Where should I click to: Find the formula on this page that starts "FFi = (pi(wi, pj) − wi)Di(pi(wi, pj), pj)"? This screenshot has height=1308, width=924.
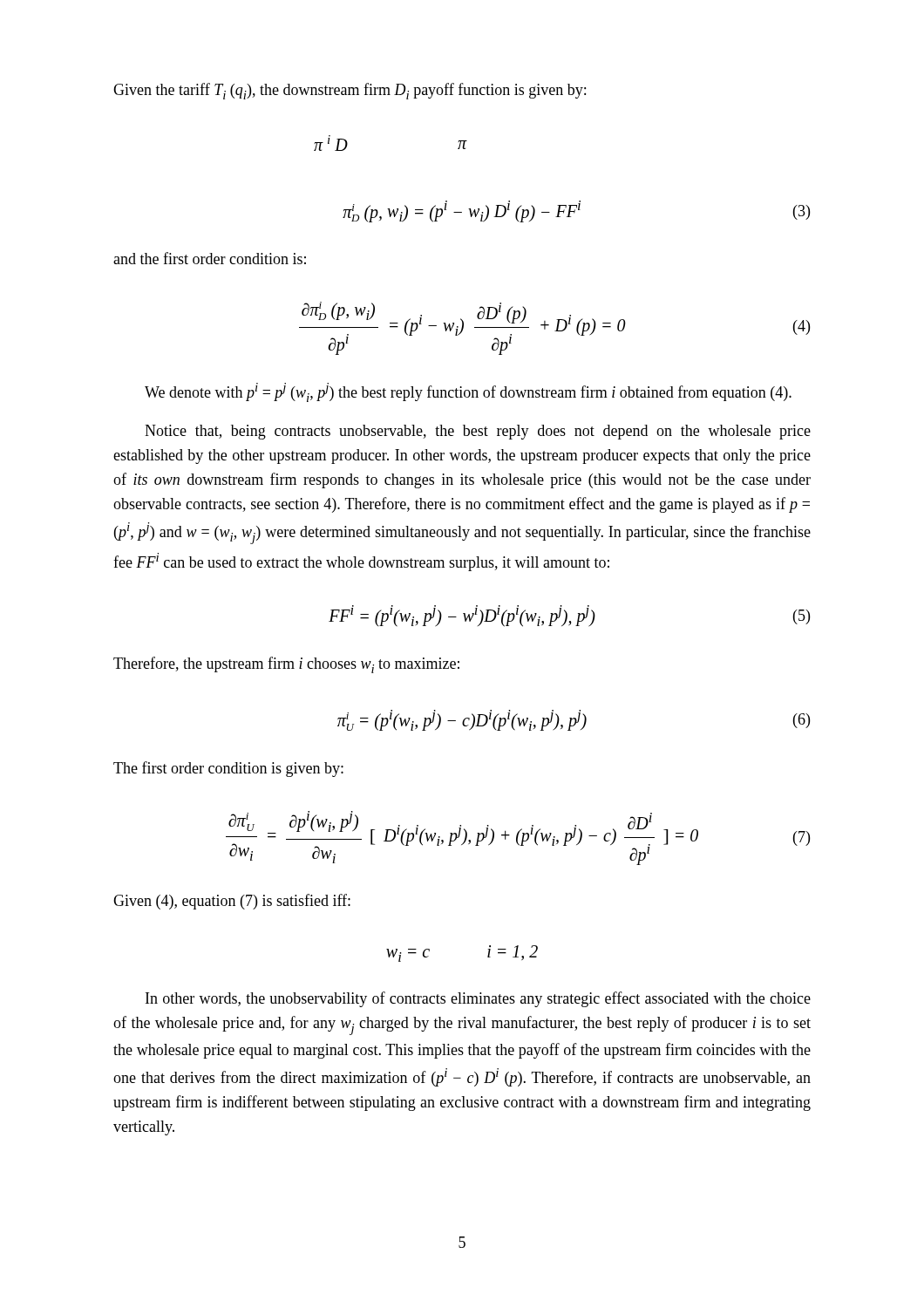462,616
